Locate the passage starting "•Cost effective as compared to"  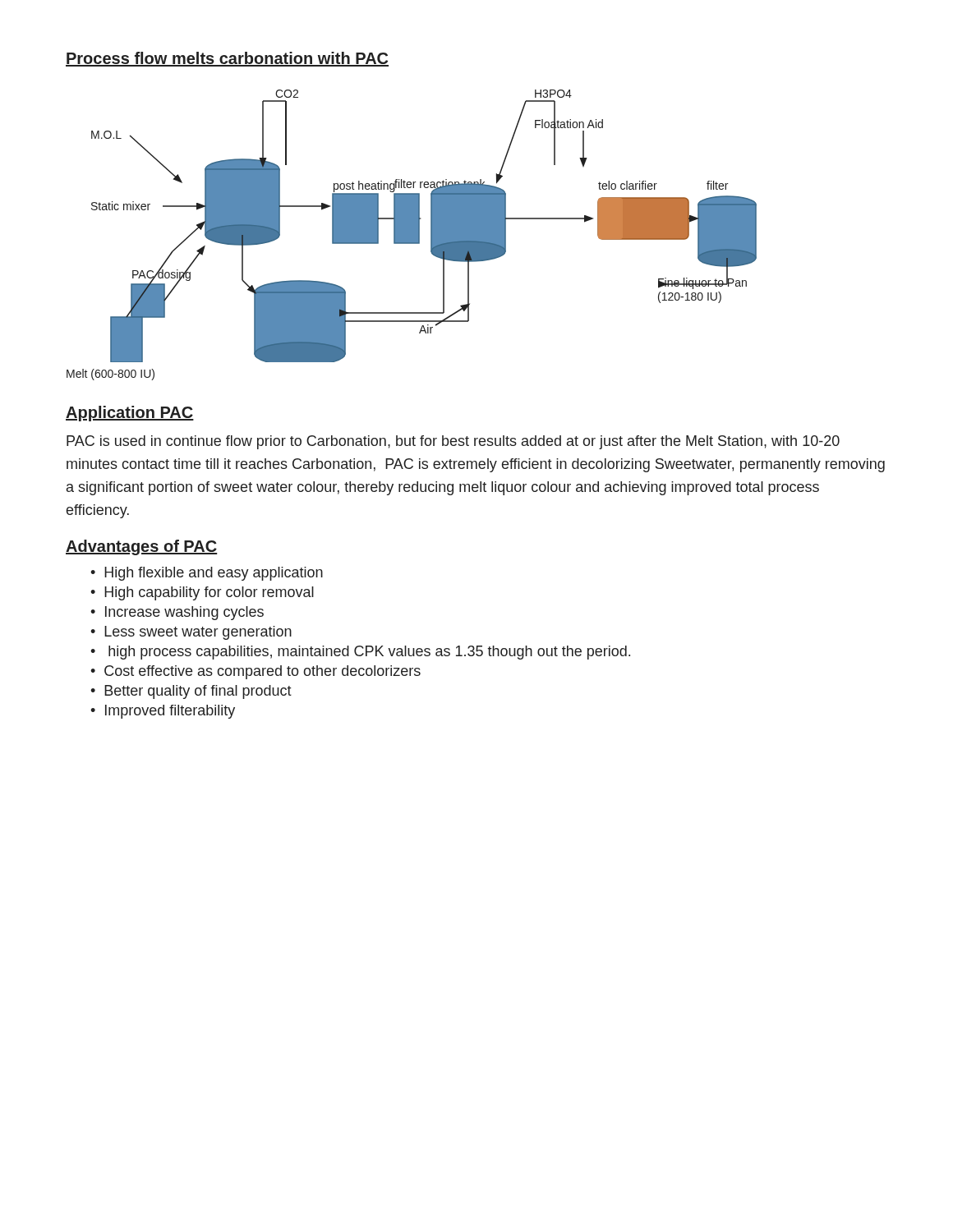coord(256,671)
